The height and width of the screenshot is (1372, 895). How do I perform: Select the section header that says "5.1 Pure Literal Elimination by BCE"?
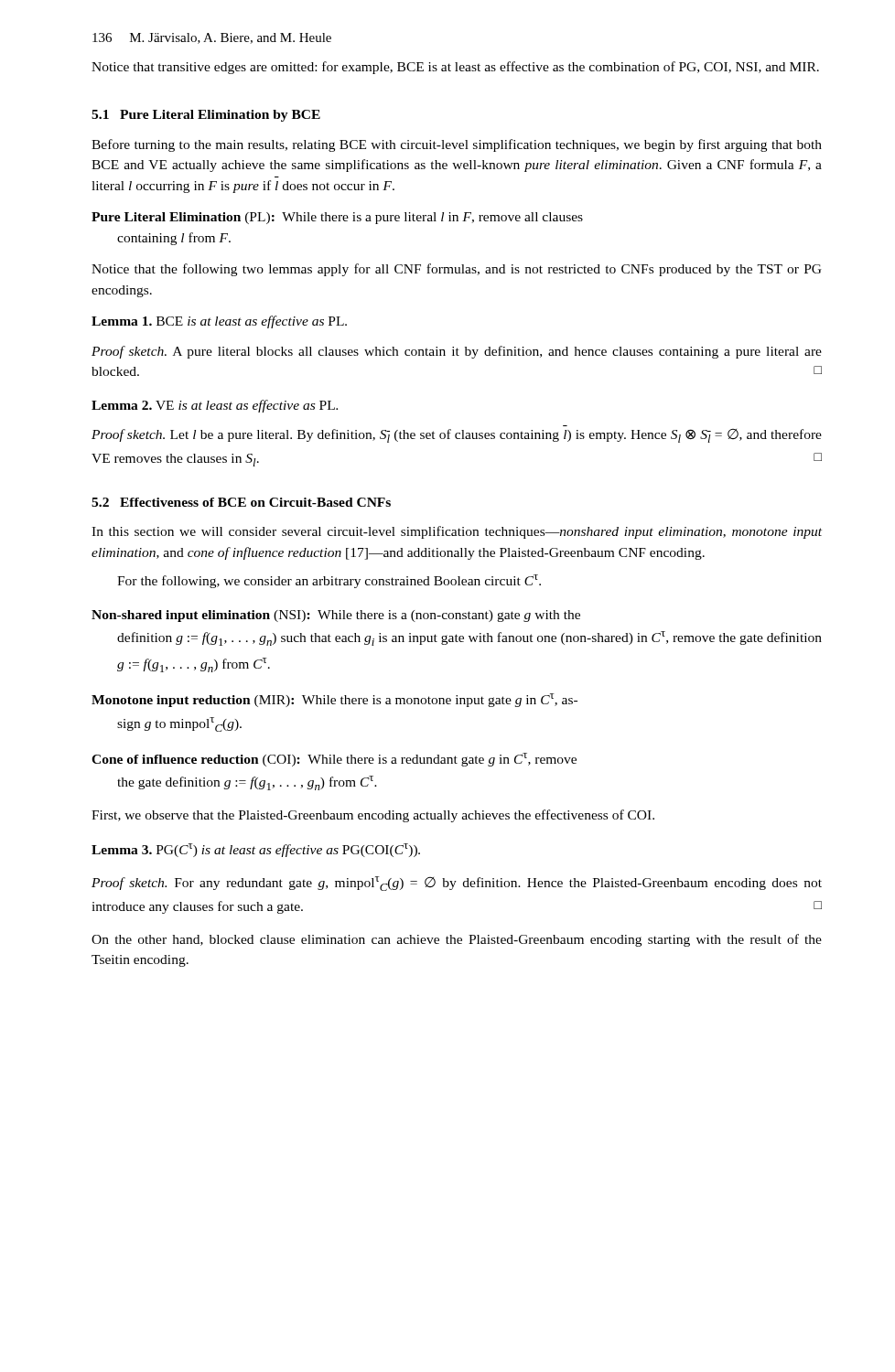coord(206,114)
